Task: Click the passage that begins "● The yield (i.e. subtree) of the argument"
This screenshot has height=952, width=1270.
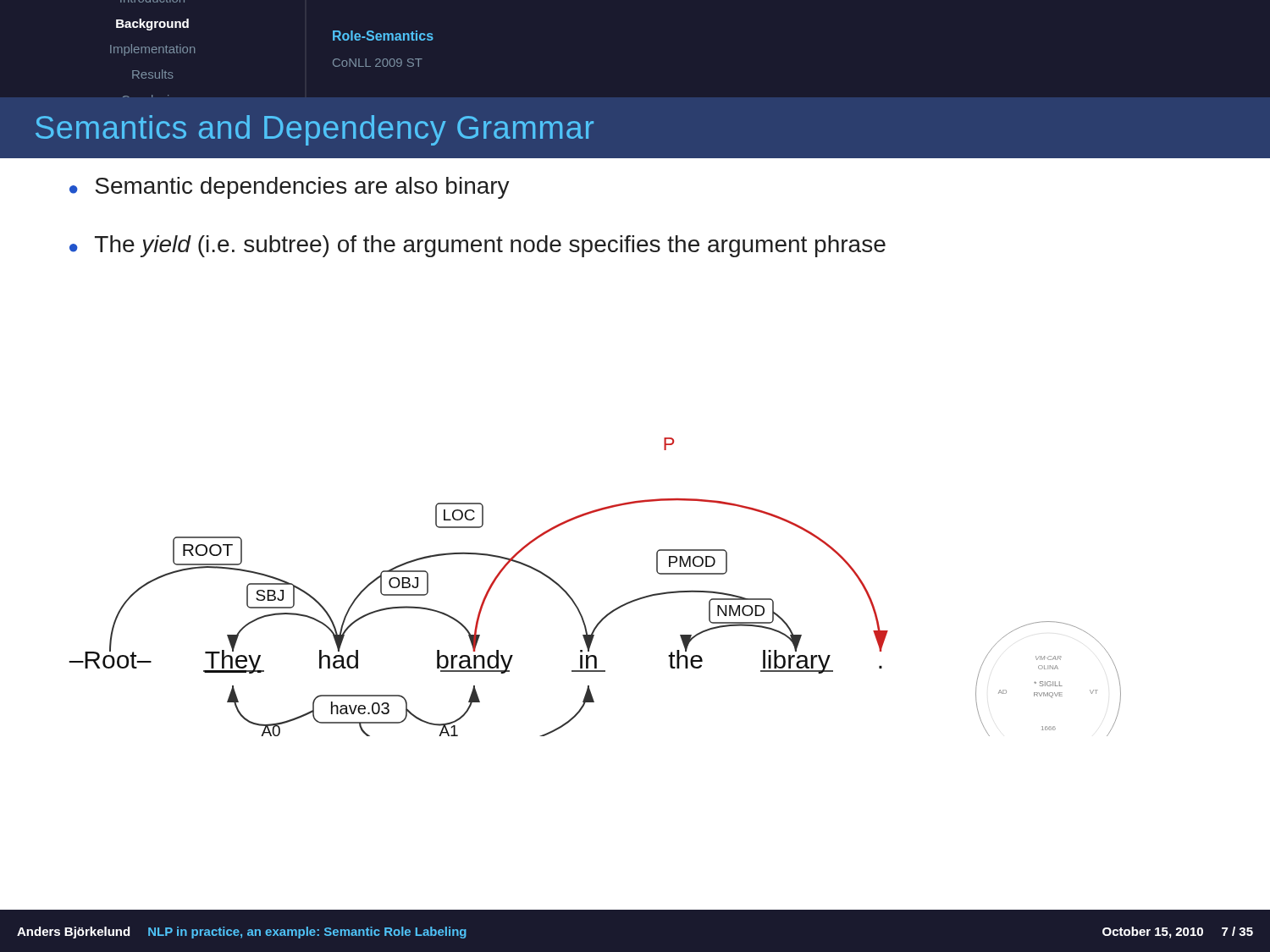Action: (477, 244)
